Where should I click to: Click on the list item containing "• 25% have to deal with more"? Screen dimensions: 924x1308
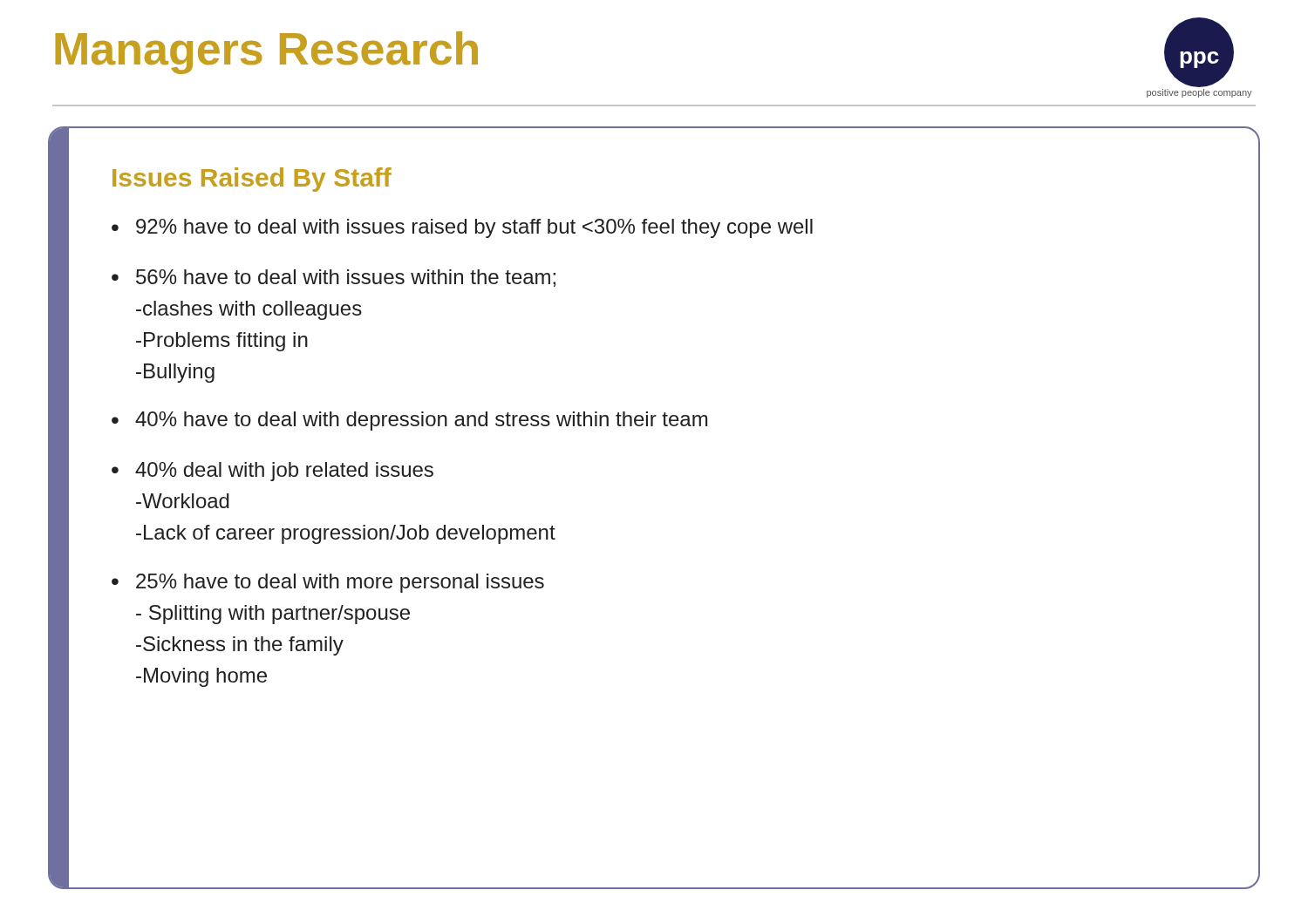coord(328,583)
